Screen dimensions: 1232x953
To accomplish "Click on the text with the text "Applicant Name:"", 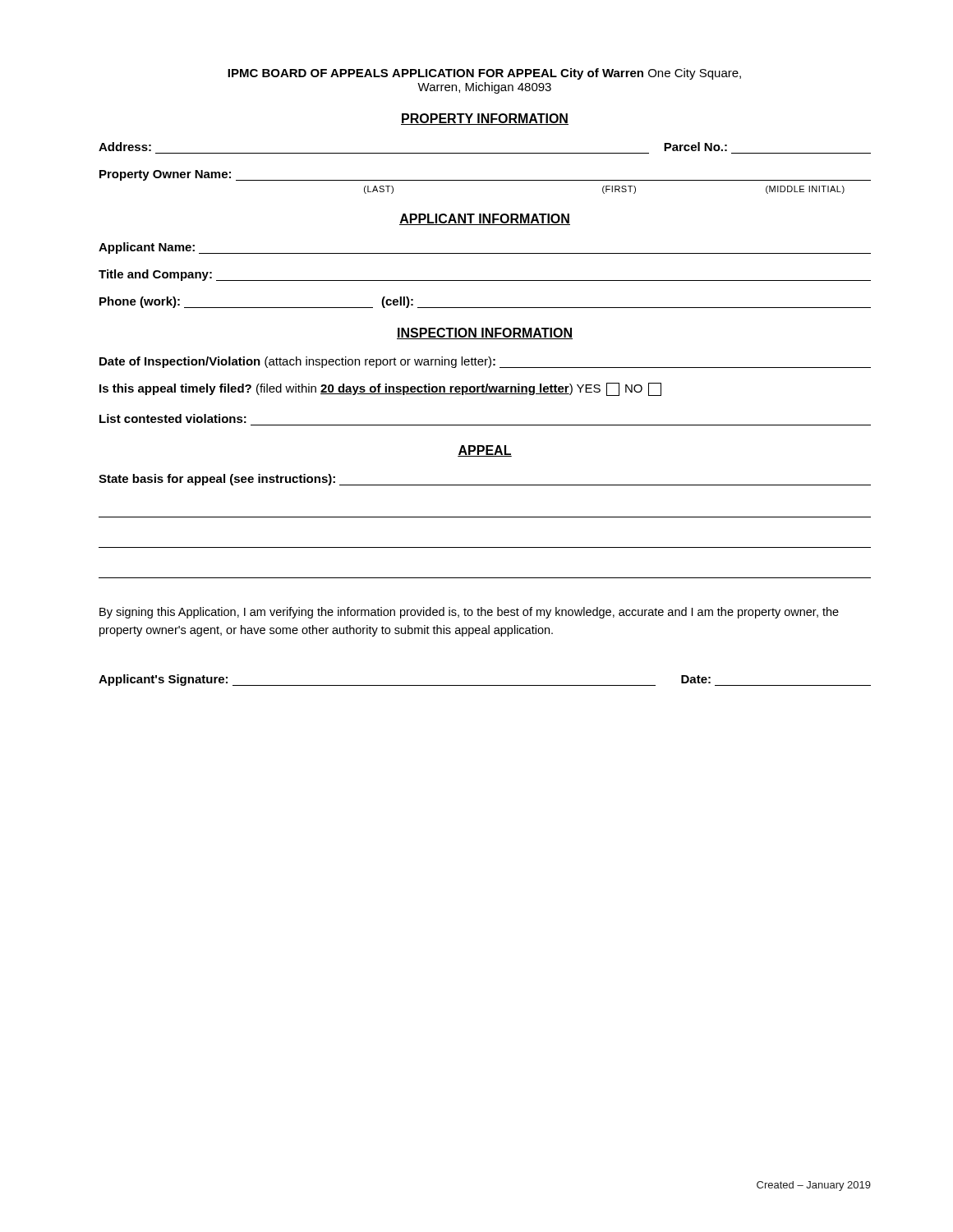I will coord(485,246).
